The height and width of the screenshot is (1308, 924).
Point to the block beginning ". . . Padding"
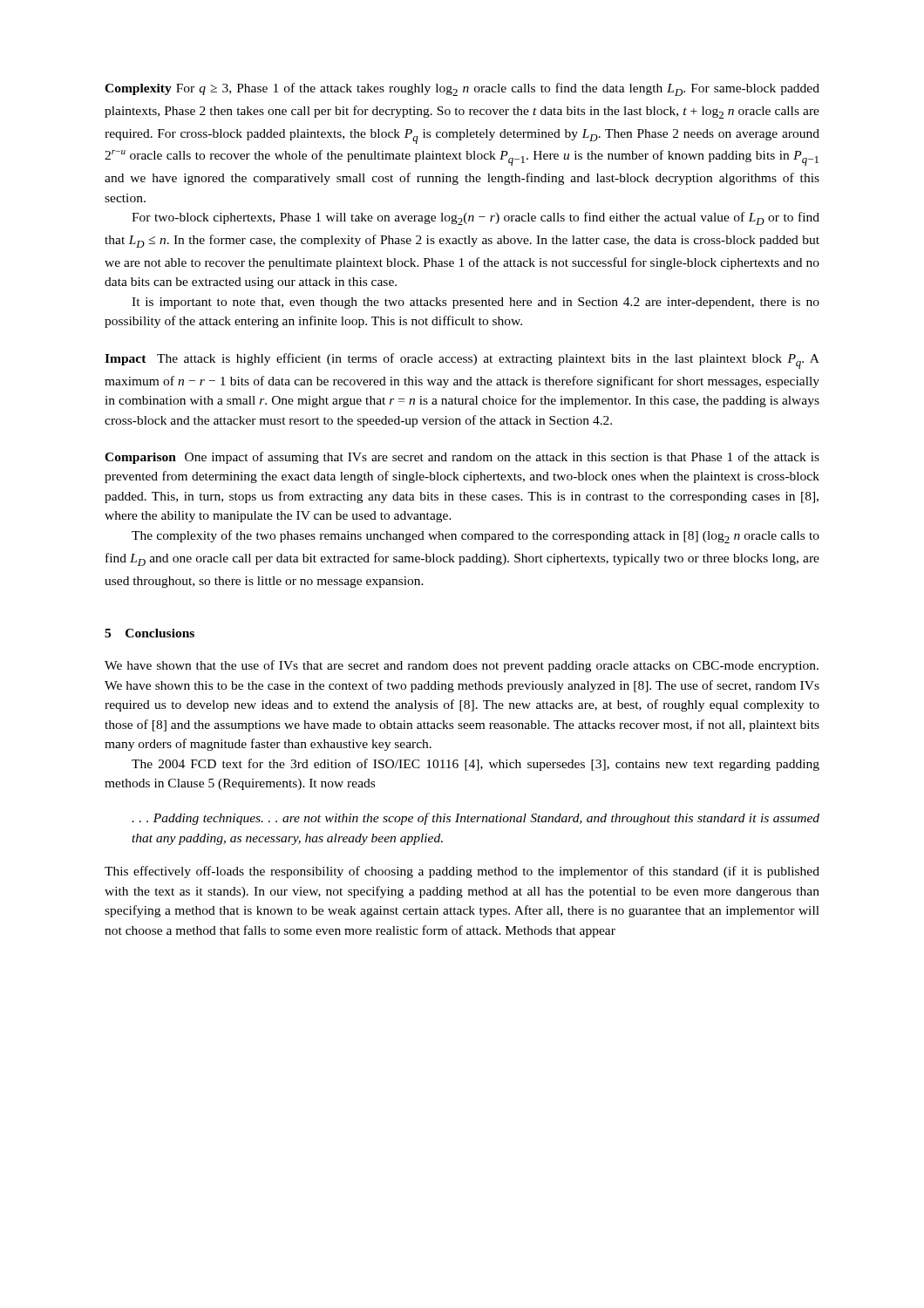coord(476,828)
